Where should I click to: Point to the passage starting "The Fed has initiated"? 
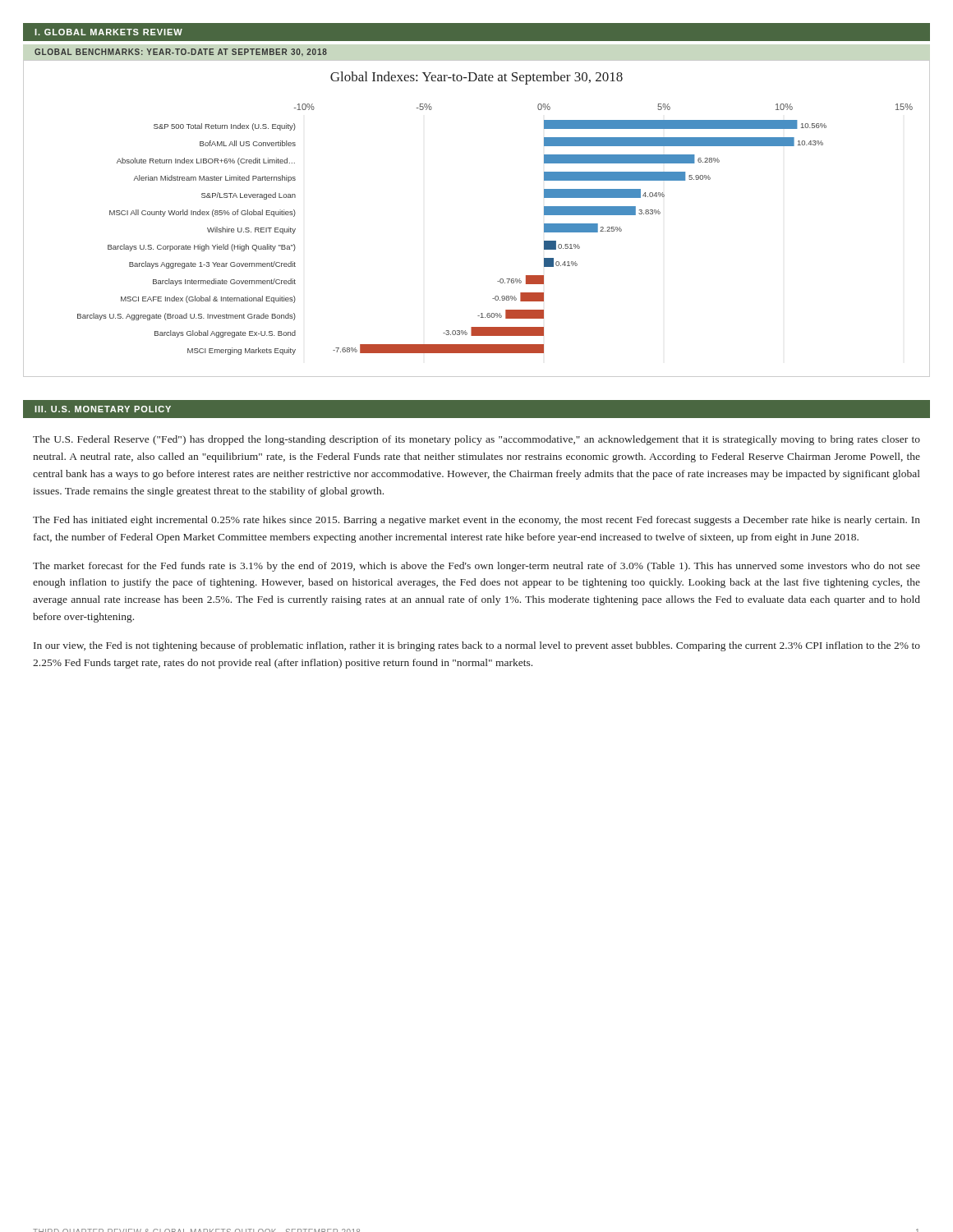(476, 528)
